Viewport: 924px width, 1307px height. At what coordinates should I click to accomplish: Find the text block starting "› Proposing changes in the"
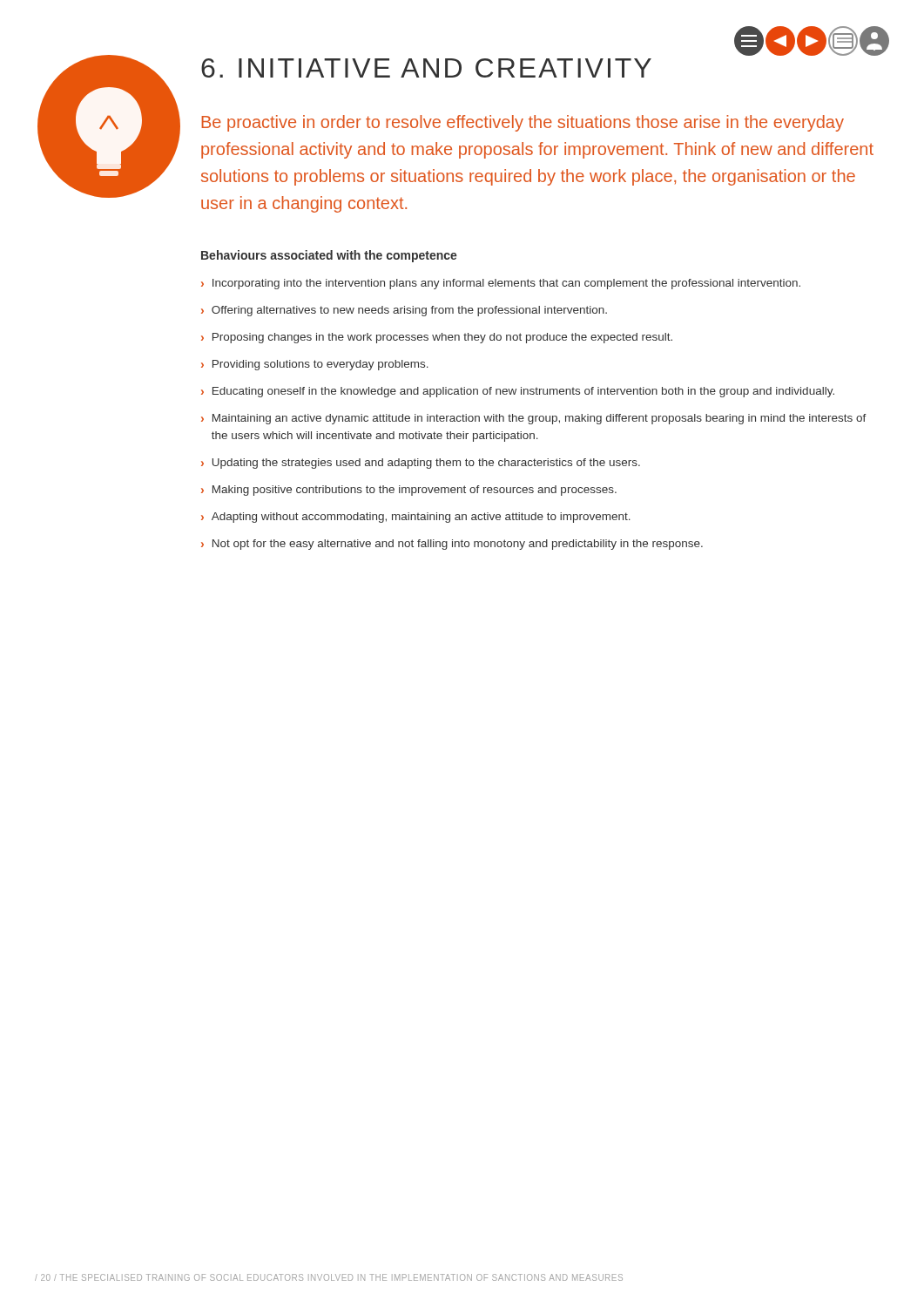click(538, 338)
